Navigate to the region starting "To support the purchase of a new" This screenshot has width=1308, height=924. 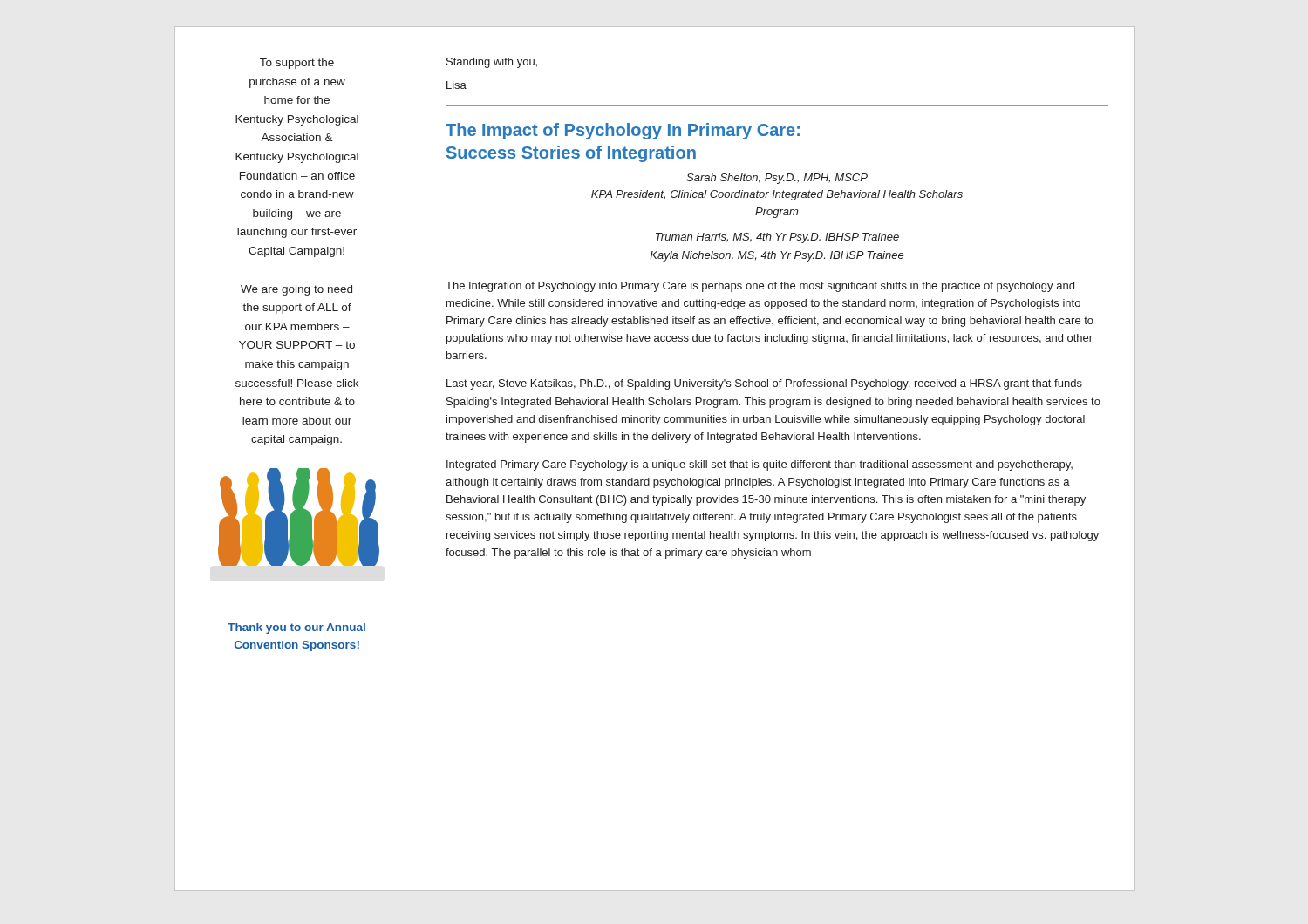(297, 156)
